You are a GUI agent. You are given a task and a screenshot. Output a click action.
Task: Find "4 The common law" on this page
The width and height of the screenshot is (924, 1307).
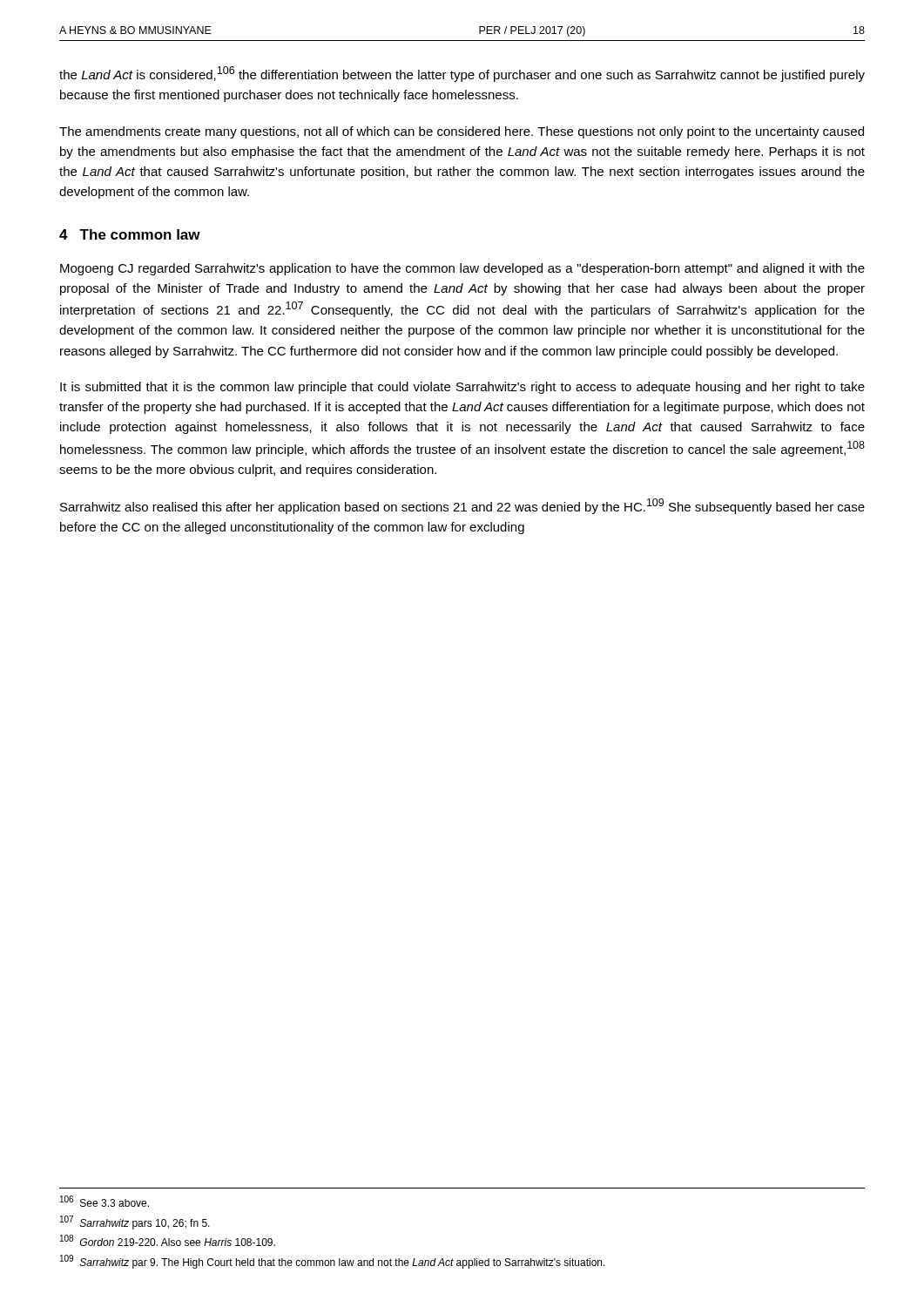coord(130,234)
